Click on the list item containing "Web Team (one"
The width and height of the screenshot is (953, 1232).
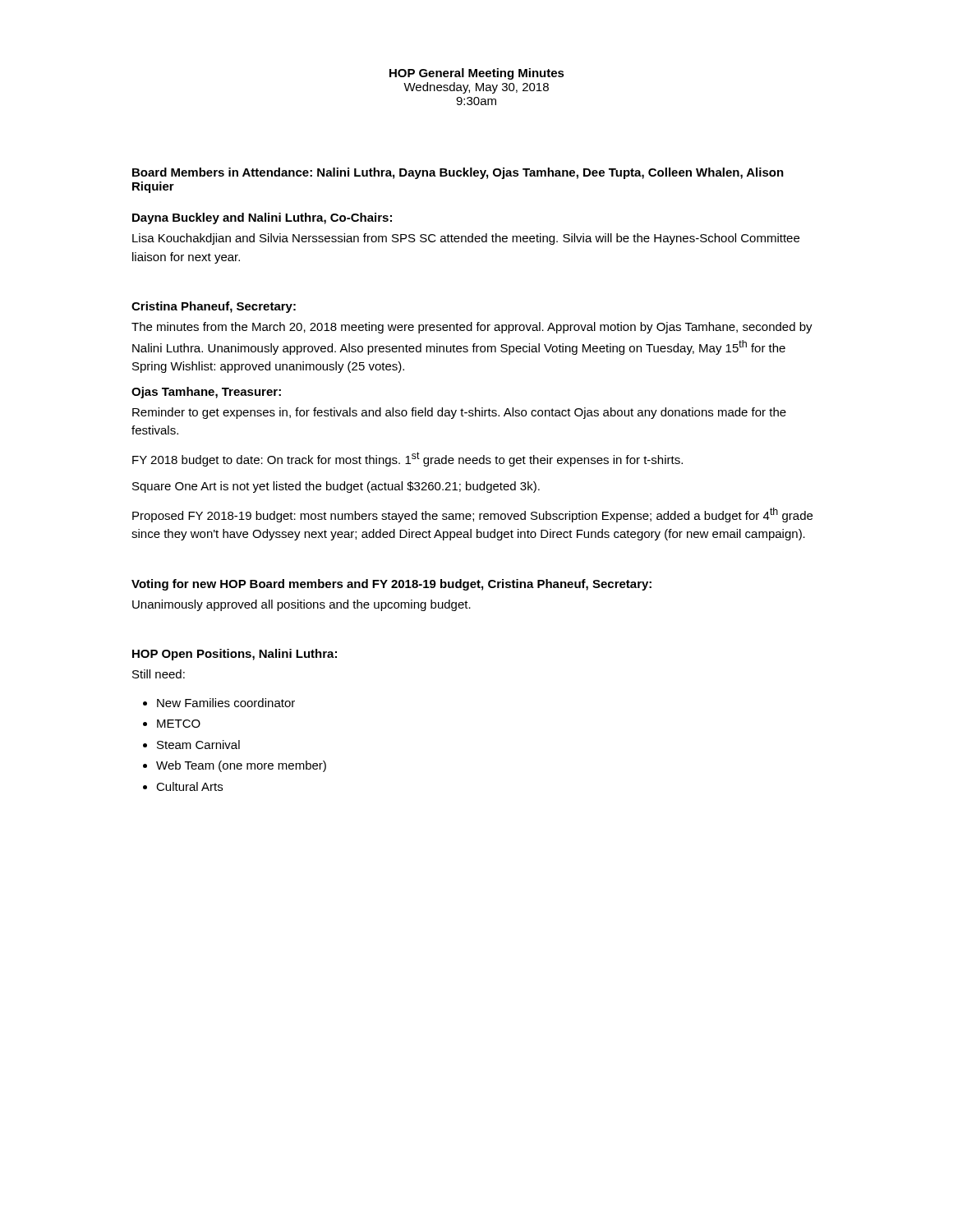tap(241, 765)
